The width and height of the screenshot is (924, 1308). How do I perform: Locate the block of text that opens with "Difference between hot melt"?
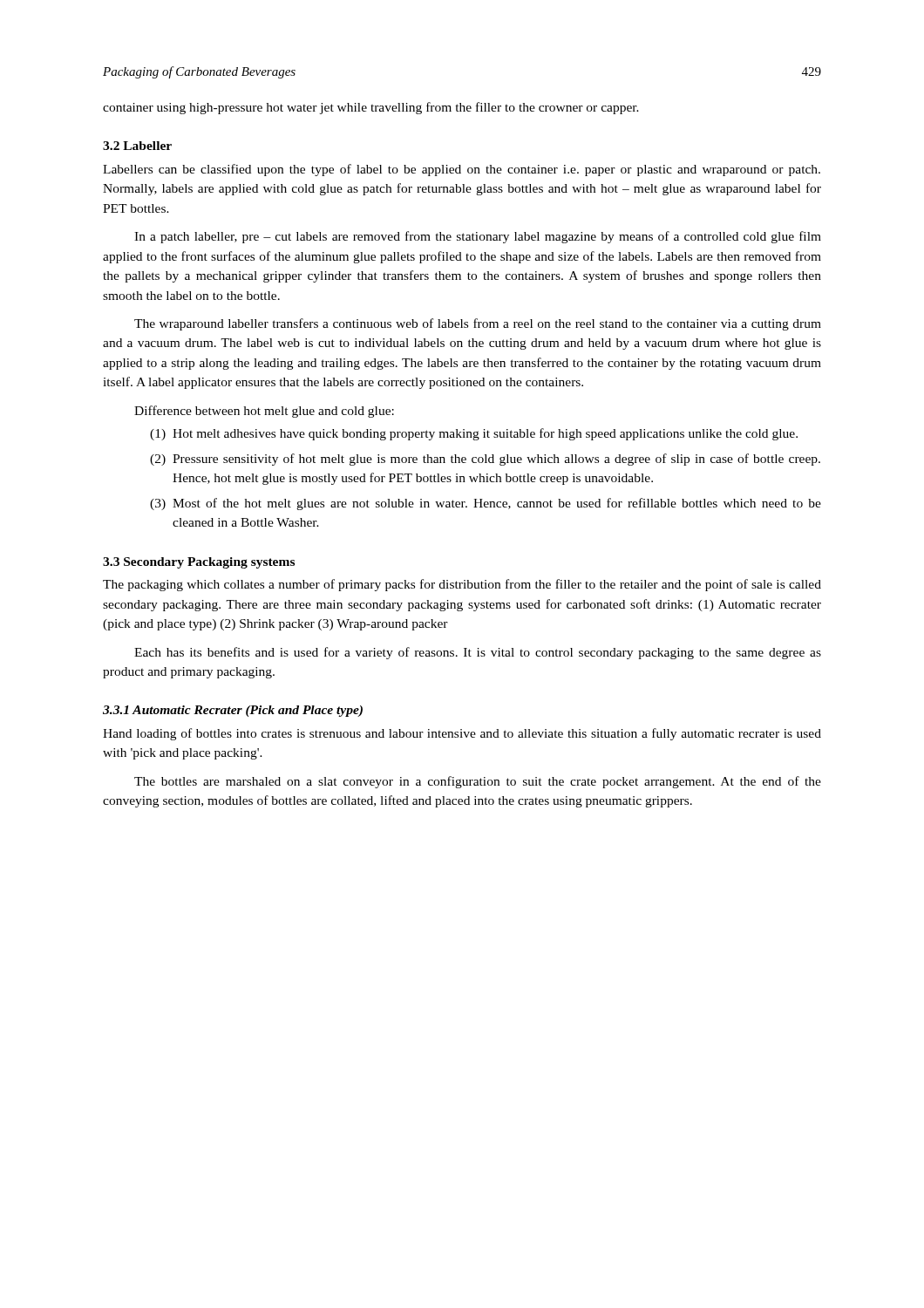(x=264, y=412)
